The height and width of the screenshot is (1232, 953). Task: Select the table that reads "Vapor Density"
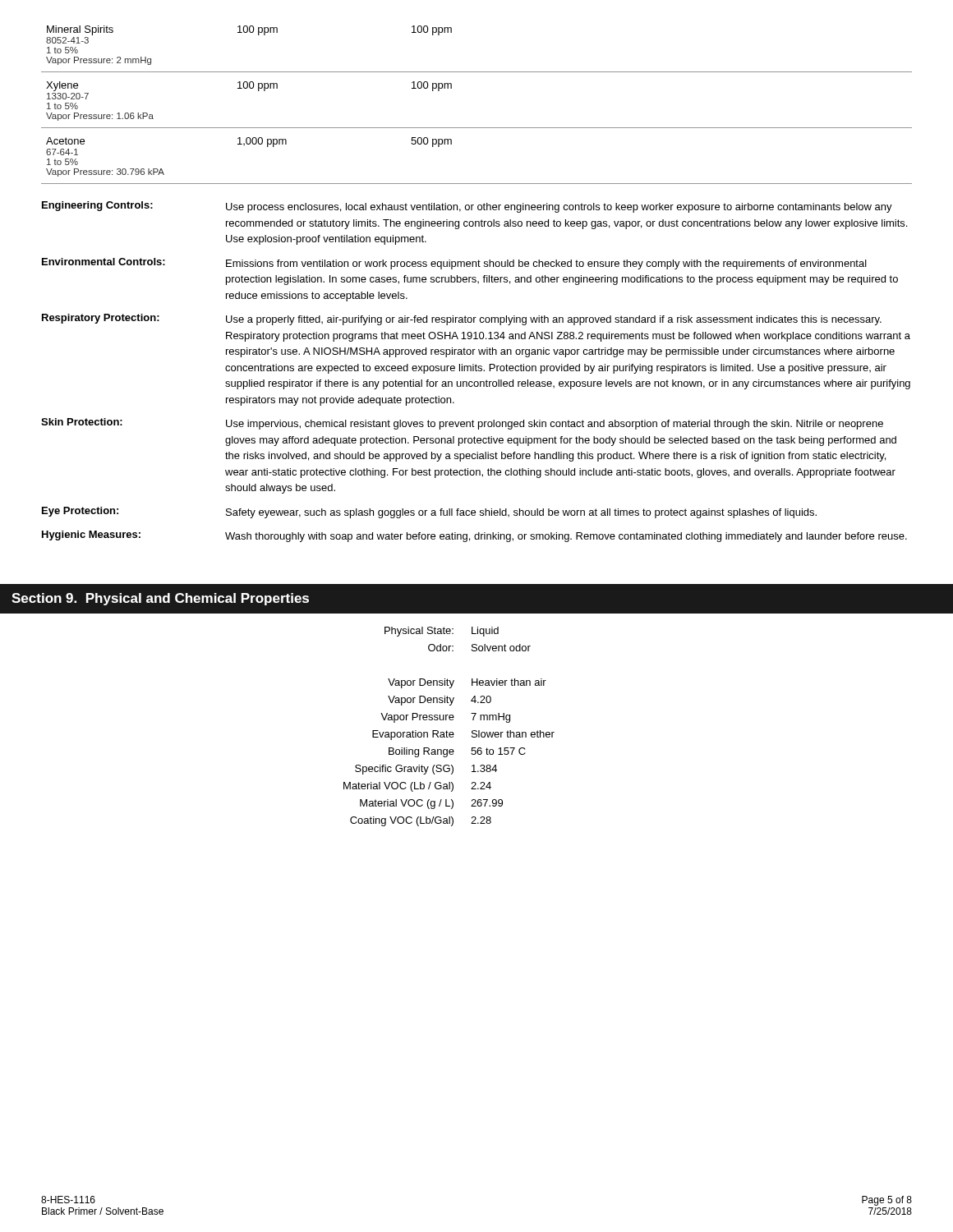click(476, 725)
